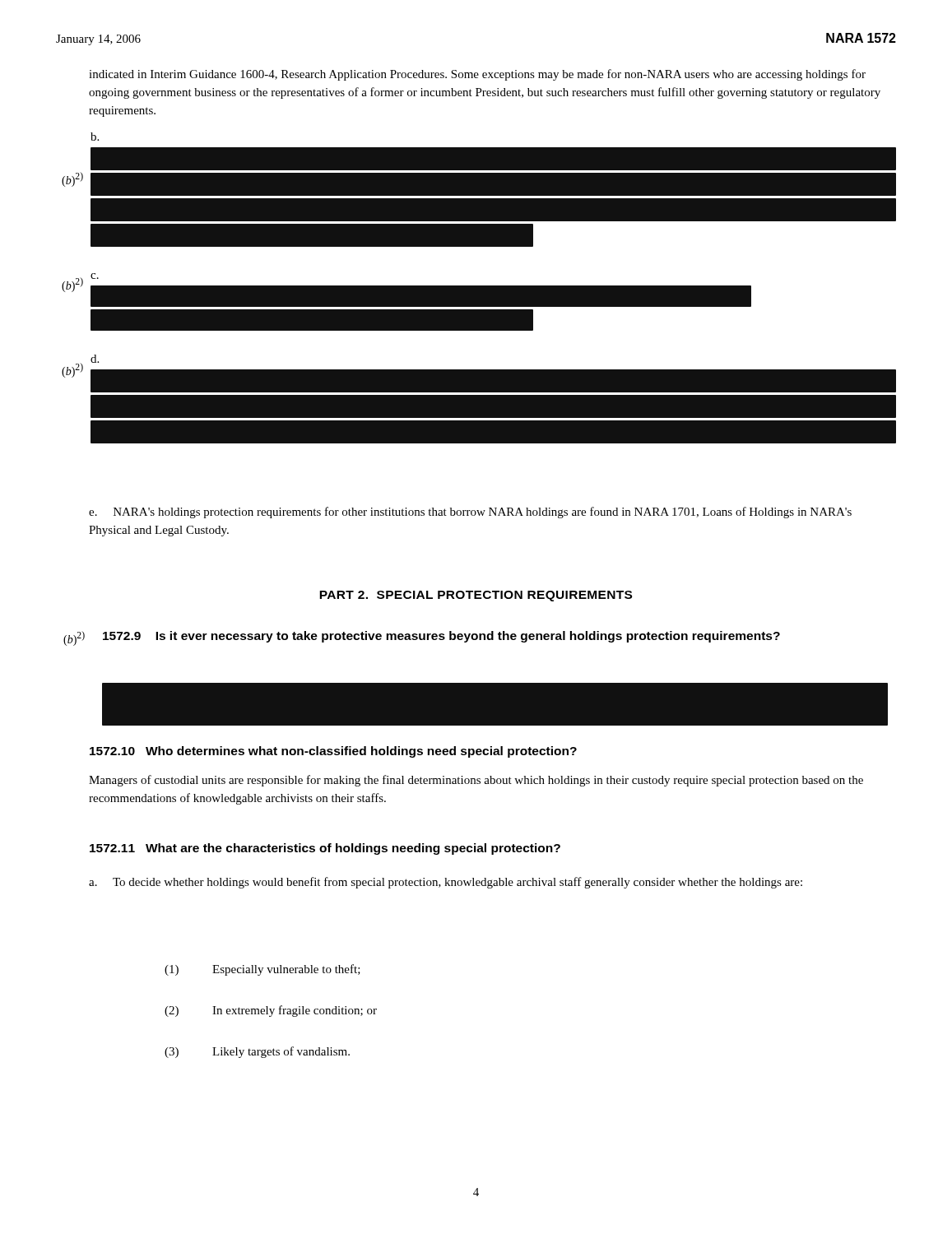Select the element starting "Managers of custodial units are responsible for"
This screenshot has height=1234, width=952.
[x=476, y=789]
